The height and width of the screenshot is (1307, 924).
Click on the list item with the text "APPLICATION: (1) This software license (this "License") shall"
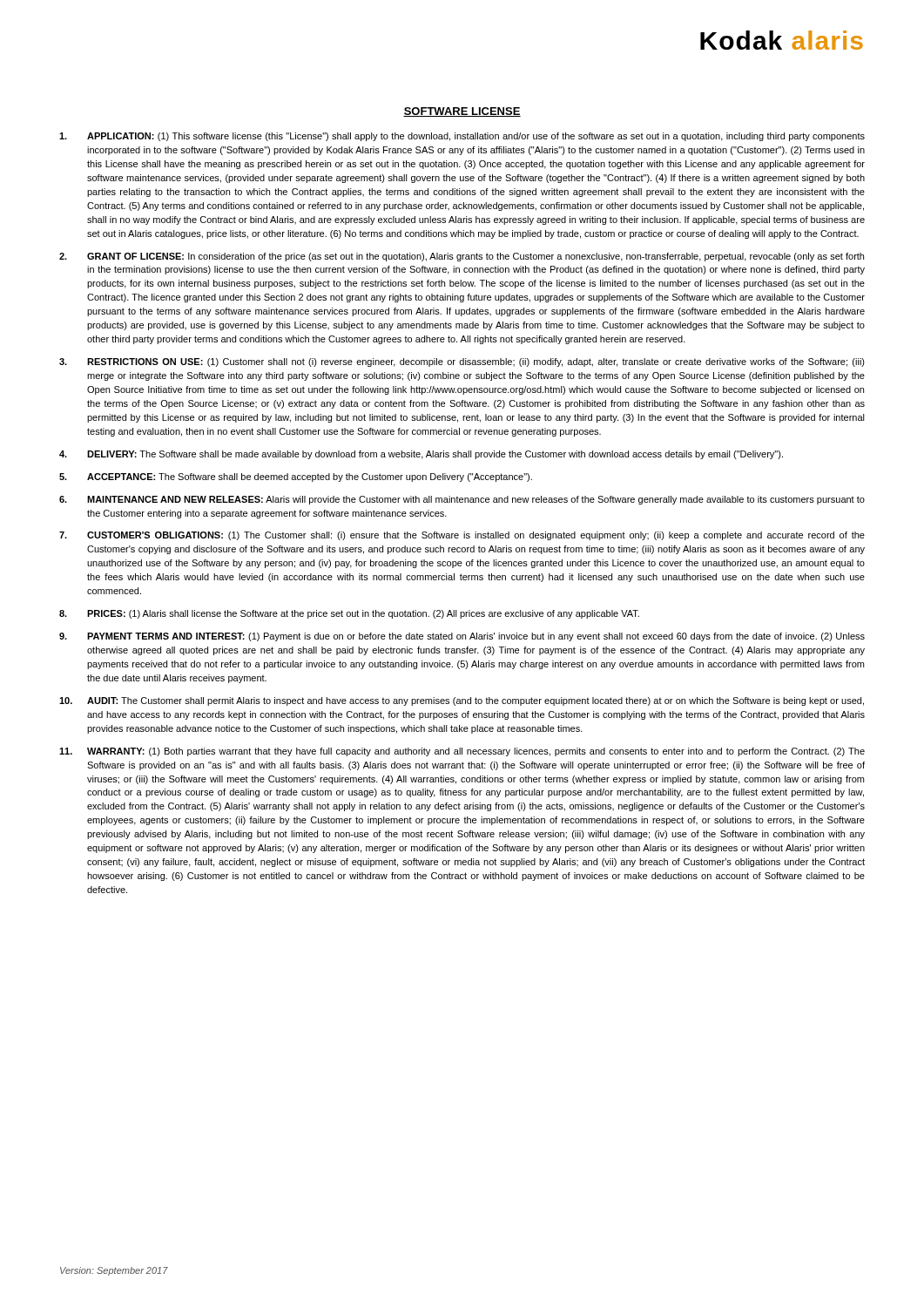pos(462,185)
